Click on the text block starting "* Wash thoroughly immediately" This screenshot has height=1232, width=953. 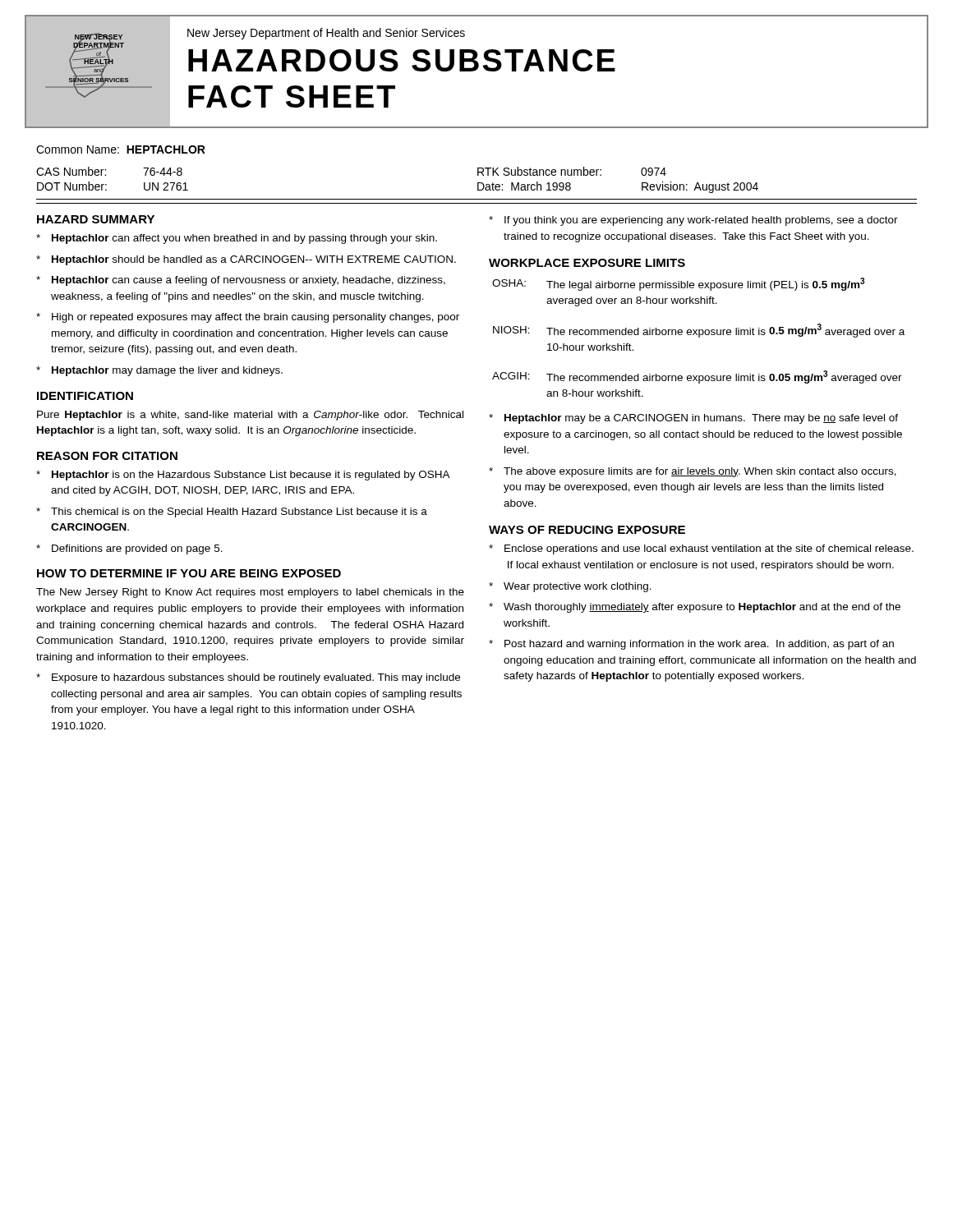coord(703,615)
